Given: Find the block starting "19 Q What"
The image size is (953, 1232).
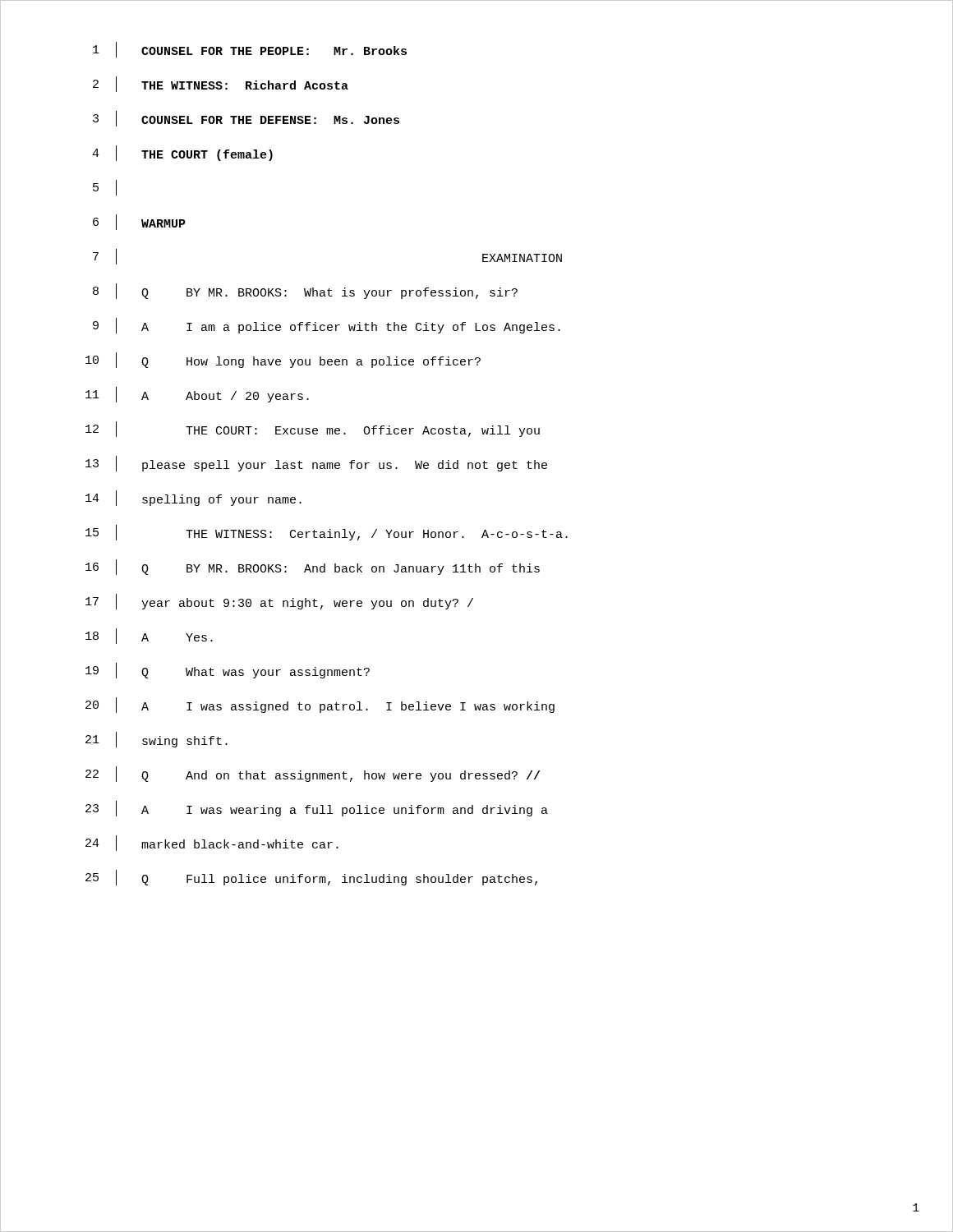Looking at the screenshot, I should pyautogui.click(x=228, y=671).
